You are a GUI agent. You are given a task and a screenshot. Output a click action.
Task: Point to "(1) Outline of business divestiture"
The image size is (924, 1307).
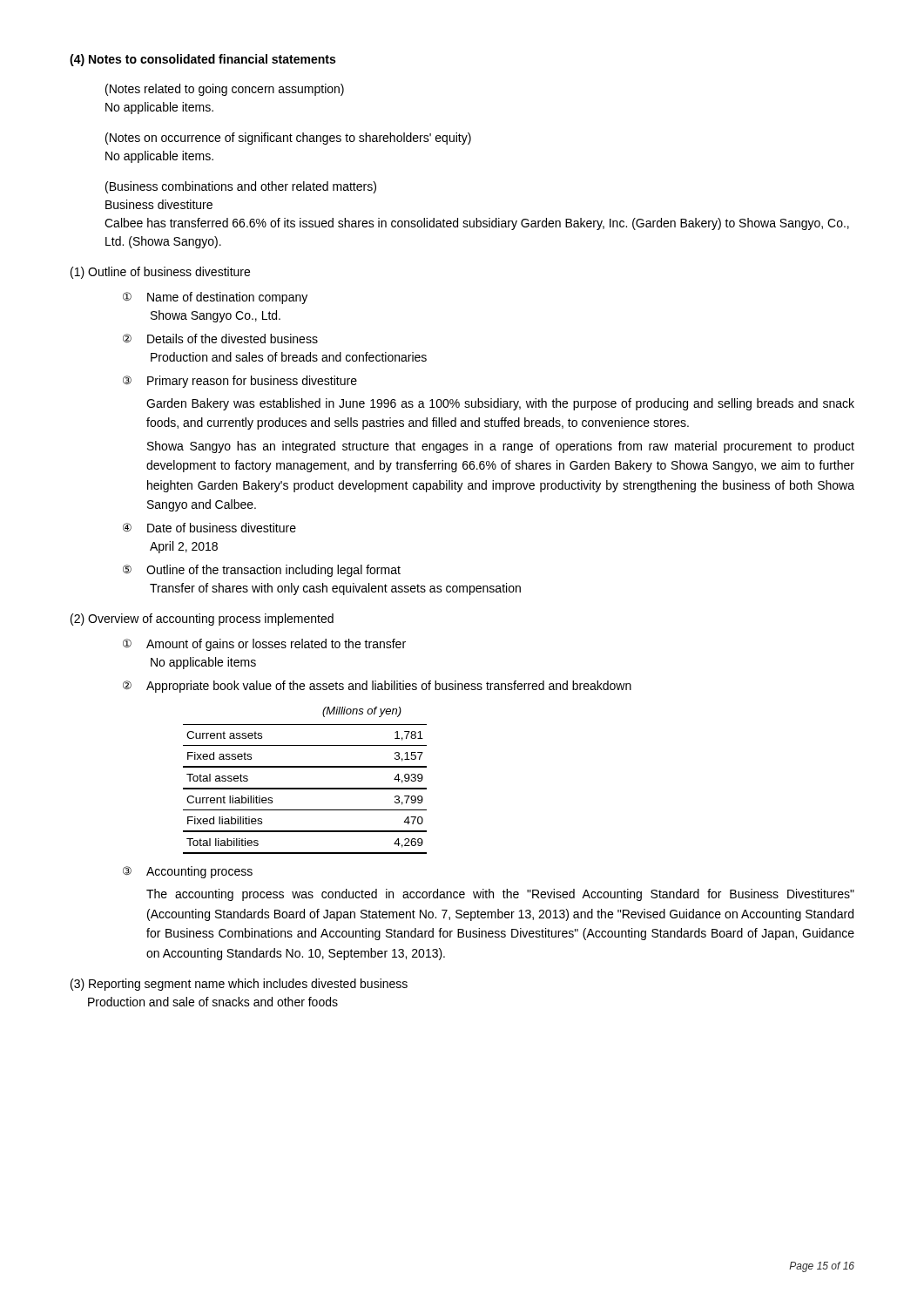tap(160, 272)
